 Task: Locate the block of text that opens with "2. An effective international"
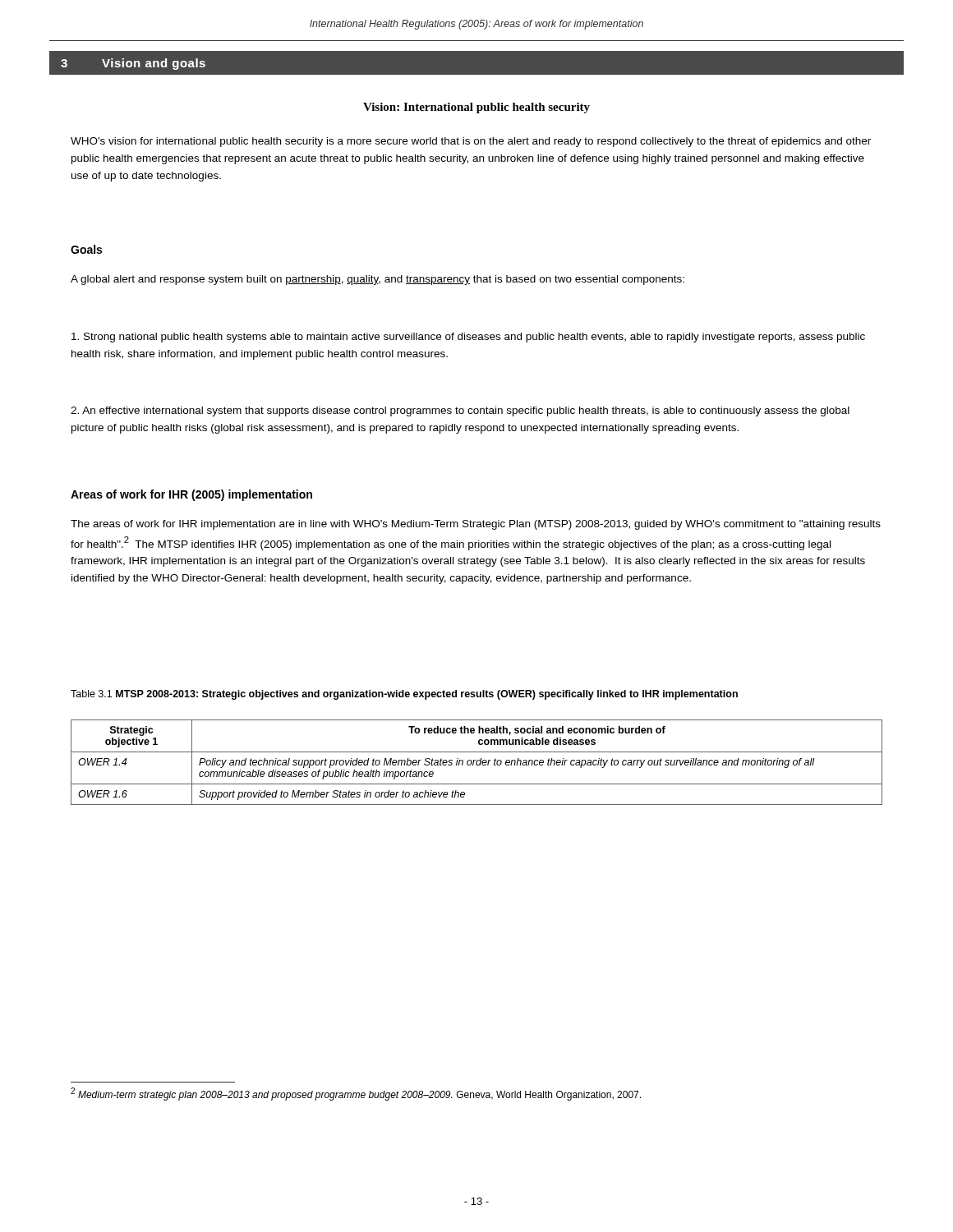pos(460,419)
